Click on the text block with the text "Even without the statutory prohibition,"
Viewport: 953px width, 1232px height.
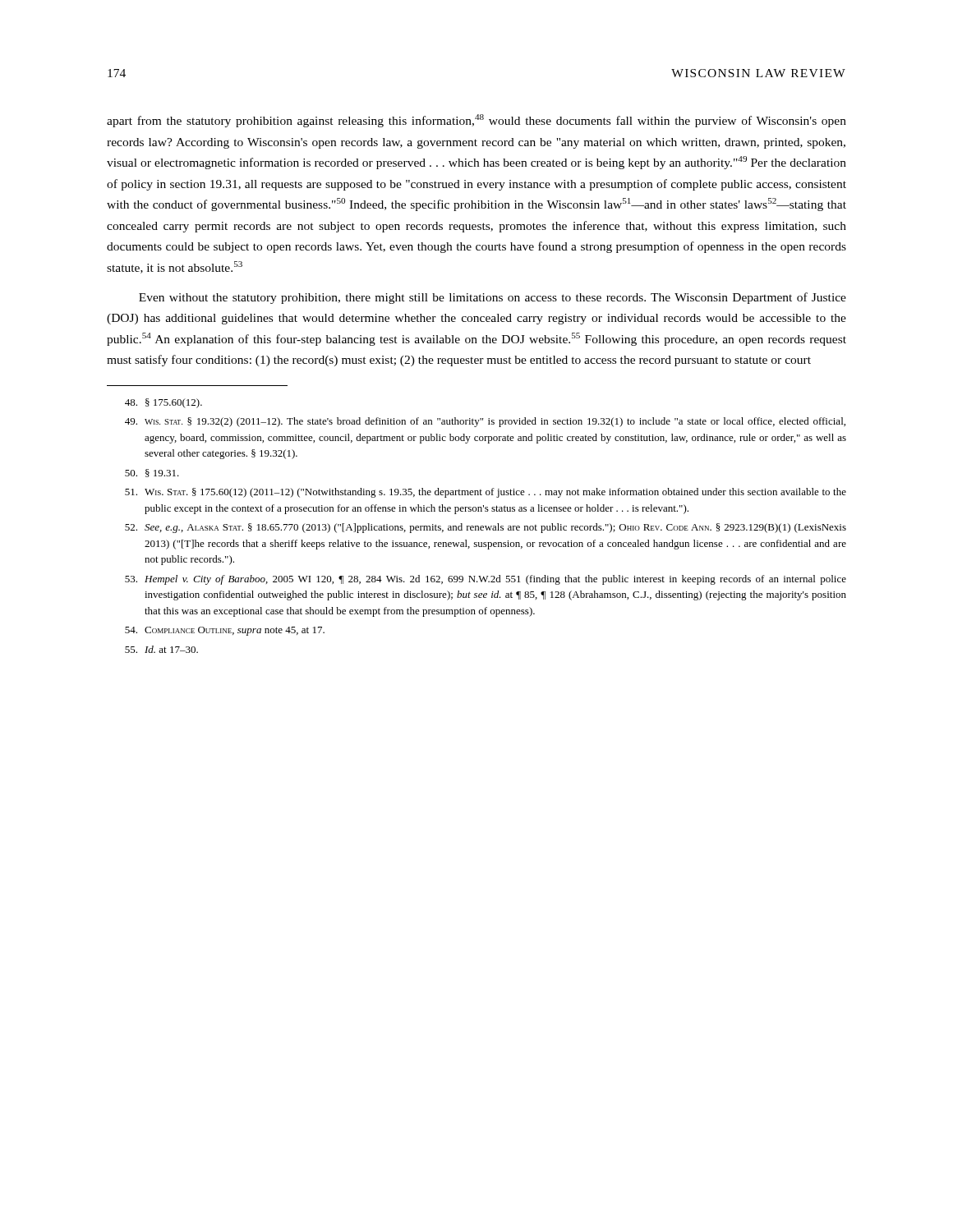click(476, 328)
